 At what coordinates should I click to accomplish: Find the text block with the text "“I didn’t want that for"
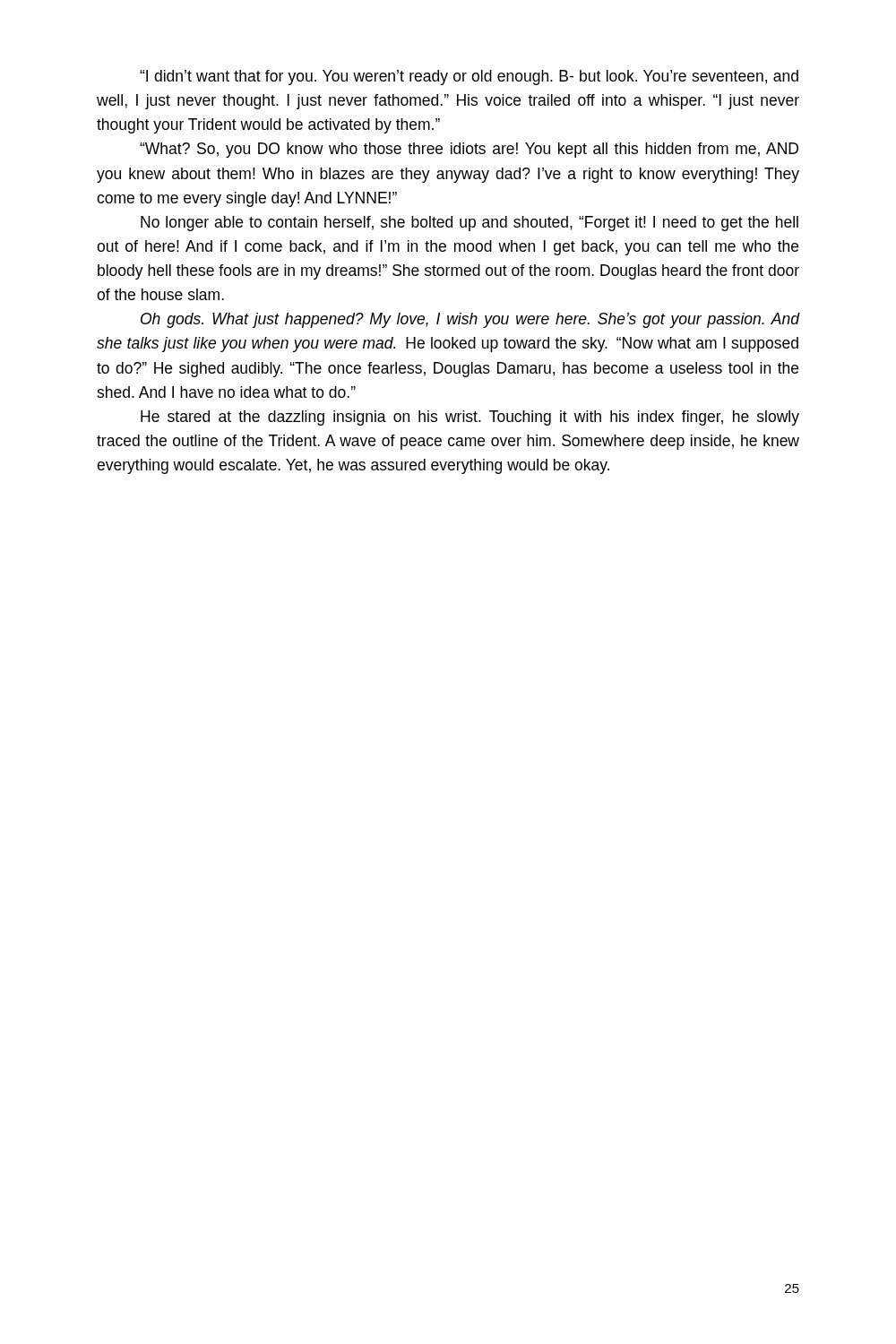click(448, 100)
